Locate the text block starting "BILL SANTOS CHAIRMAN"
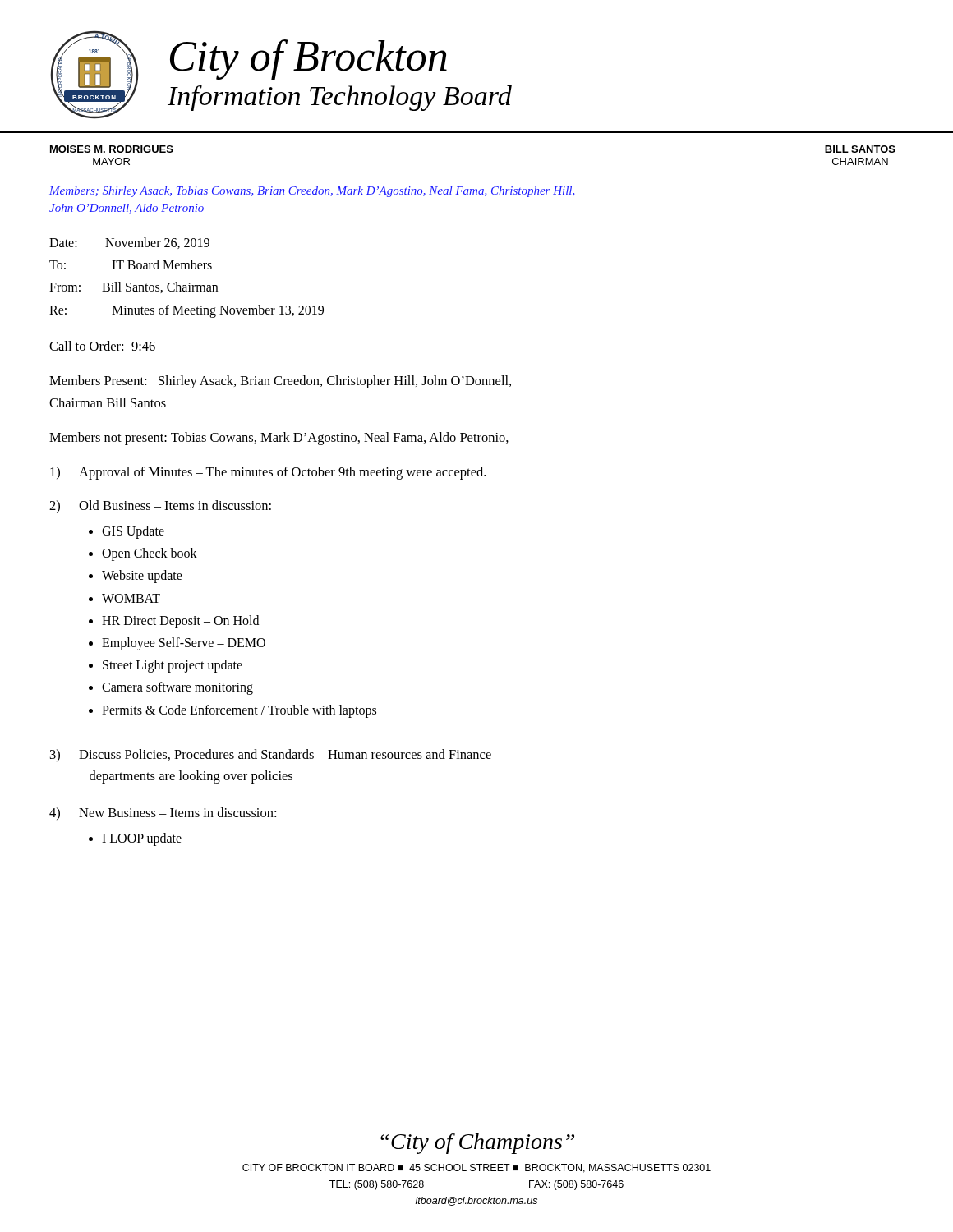Viewport: 953px width, 1232px height. [x=860, y=155]
